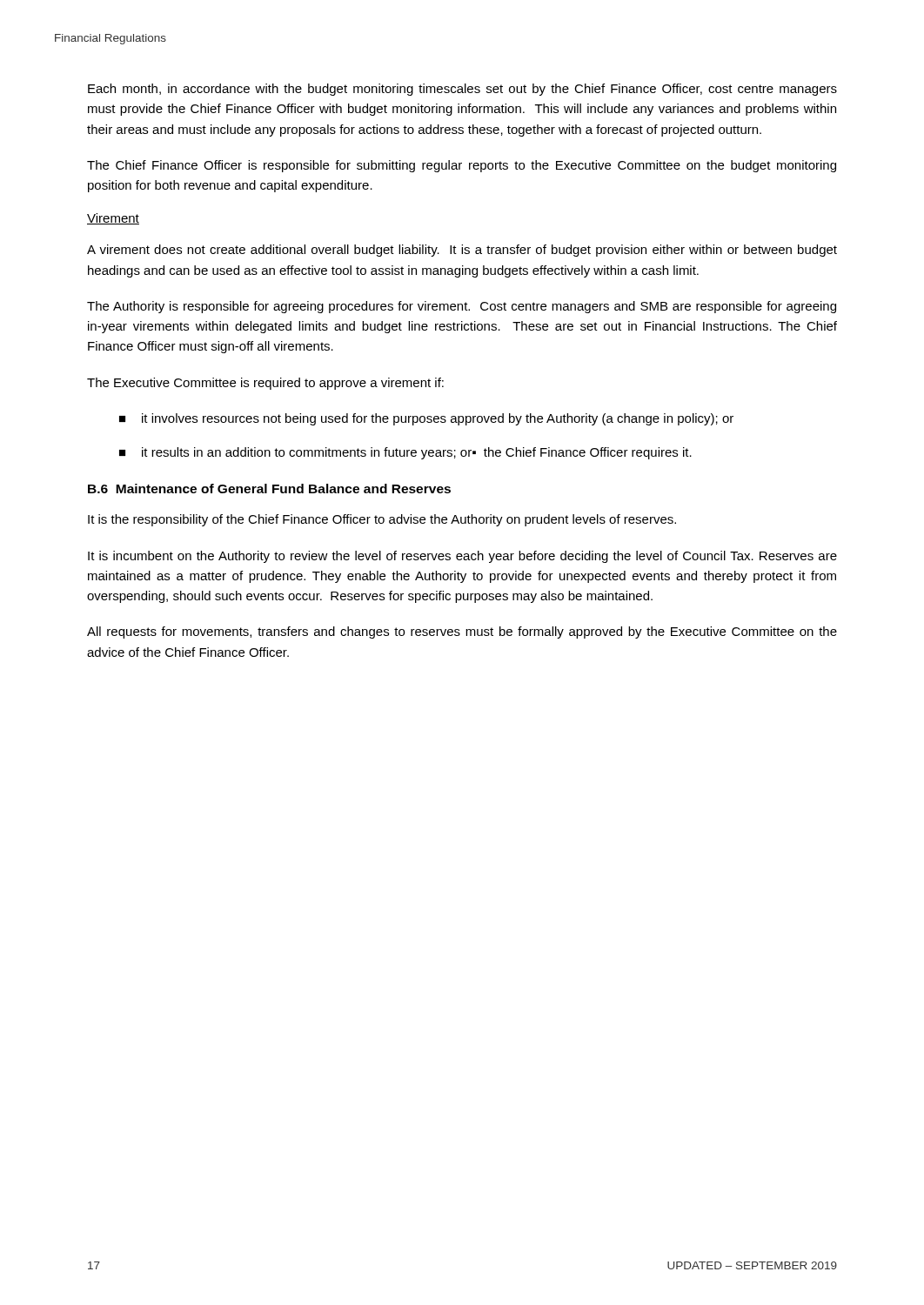Click on the text starting "All requests for movements,"

point(462,642)
